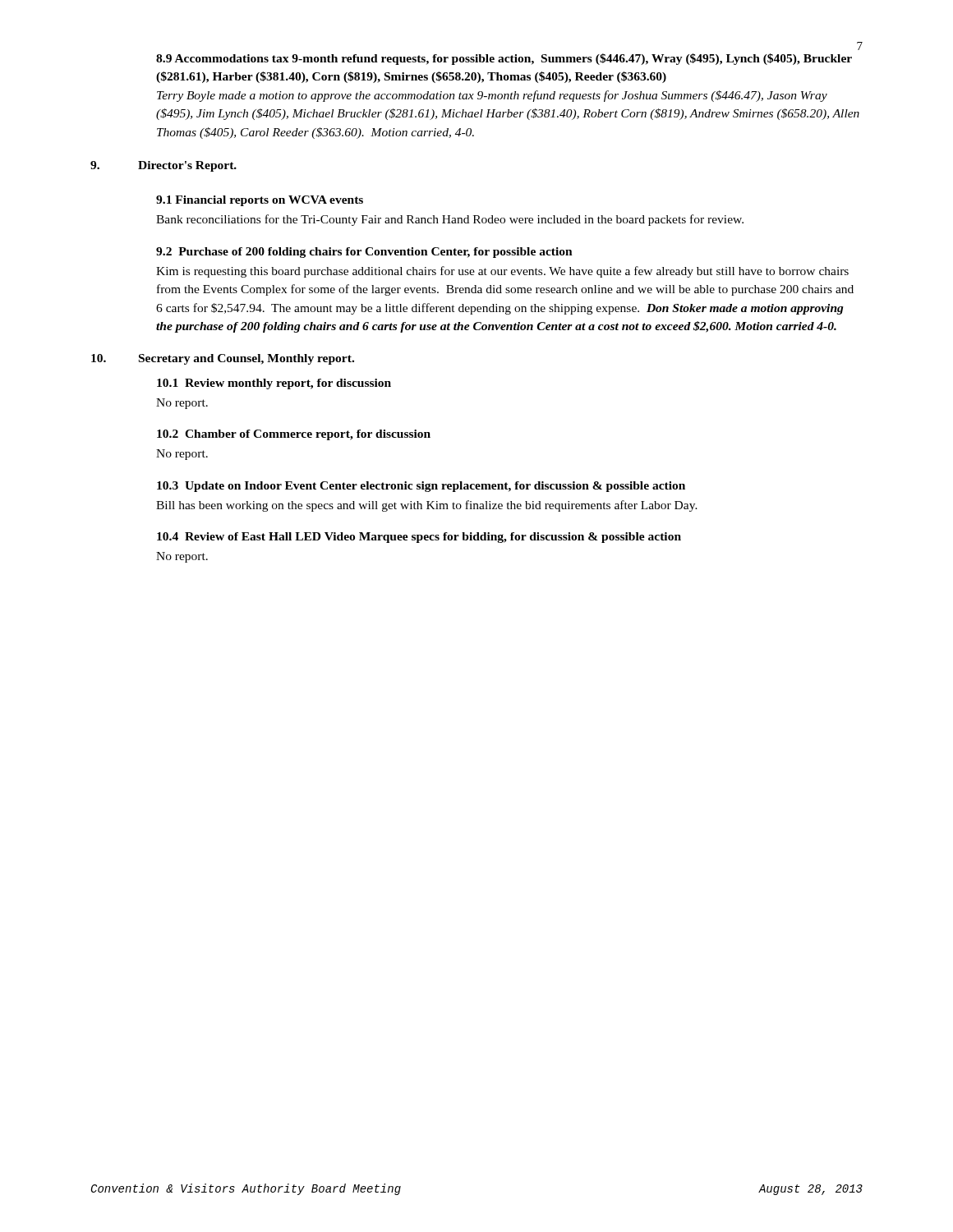Navigate to the passage starting "9. Director's Report."
The width and height of the screenshot is (953, 1232).
point(164,165)
